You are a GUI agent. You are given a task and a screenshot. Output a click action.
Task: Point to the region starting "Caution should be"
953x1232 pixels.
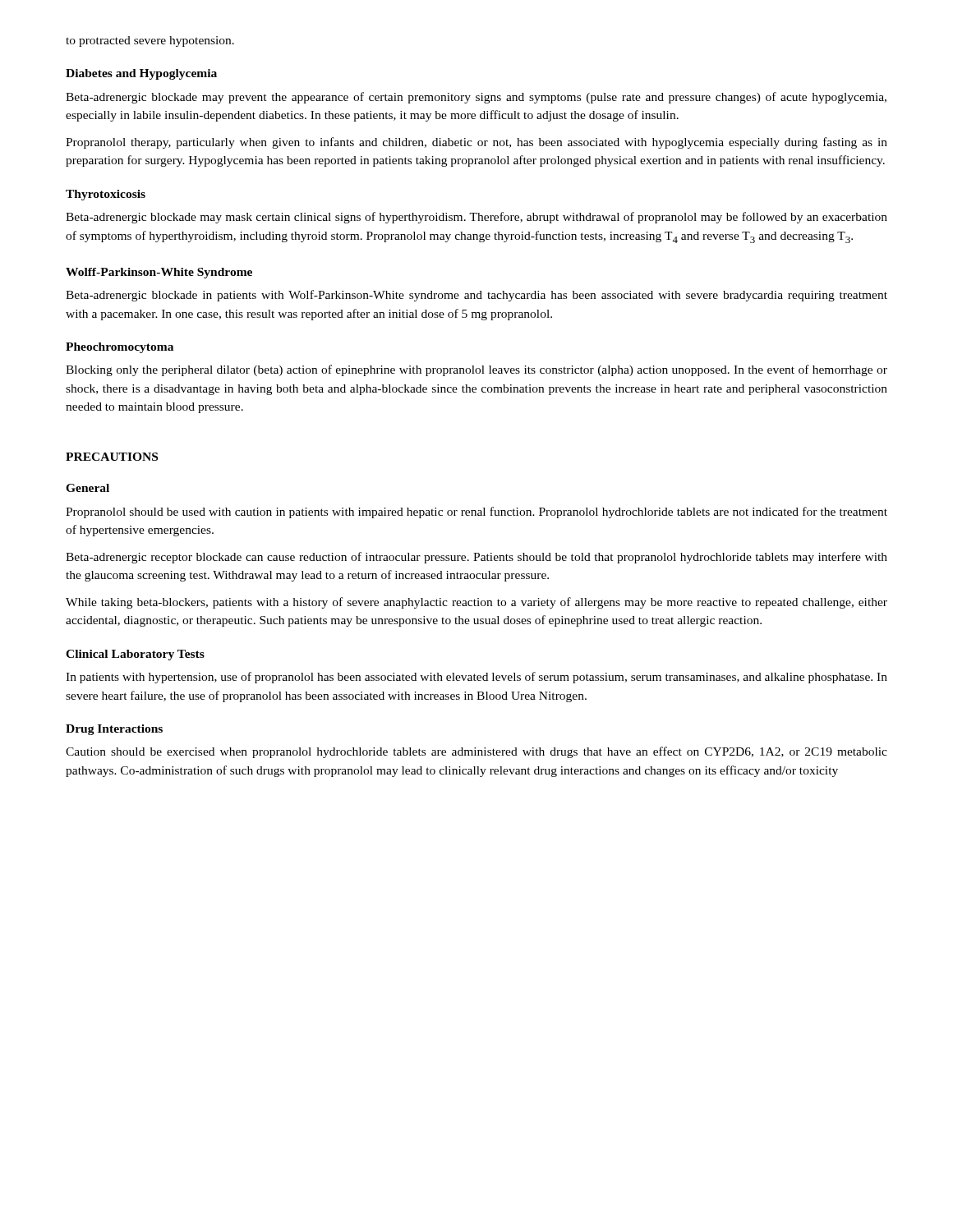476,761
